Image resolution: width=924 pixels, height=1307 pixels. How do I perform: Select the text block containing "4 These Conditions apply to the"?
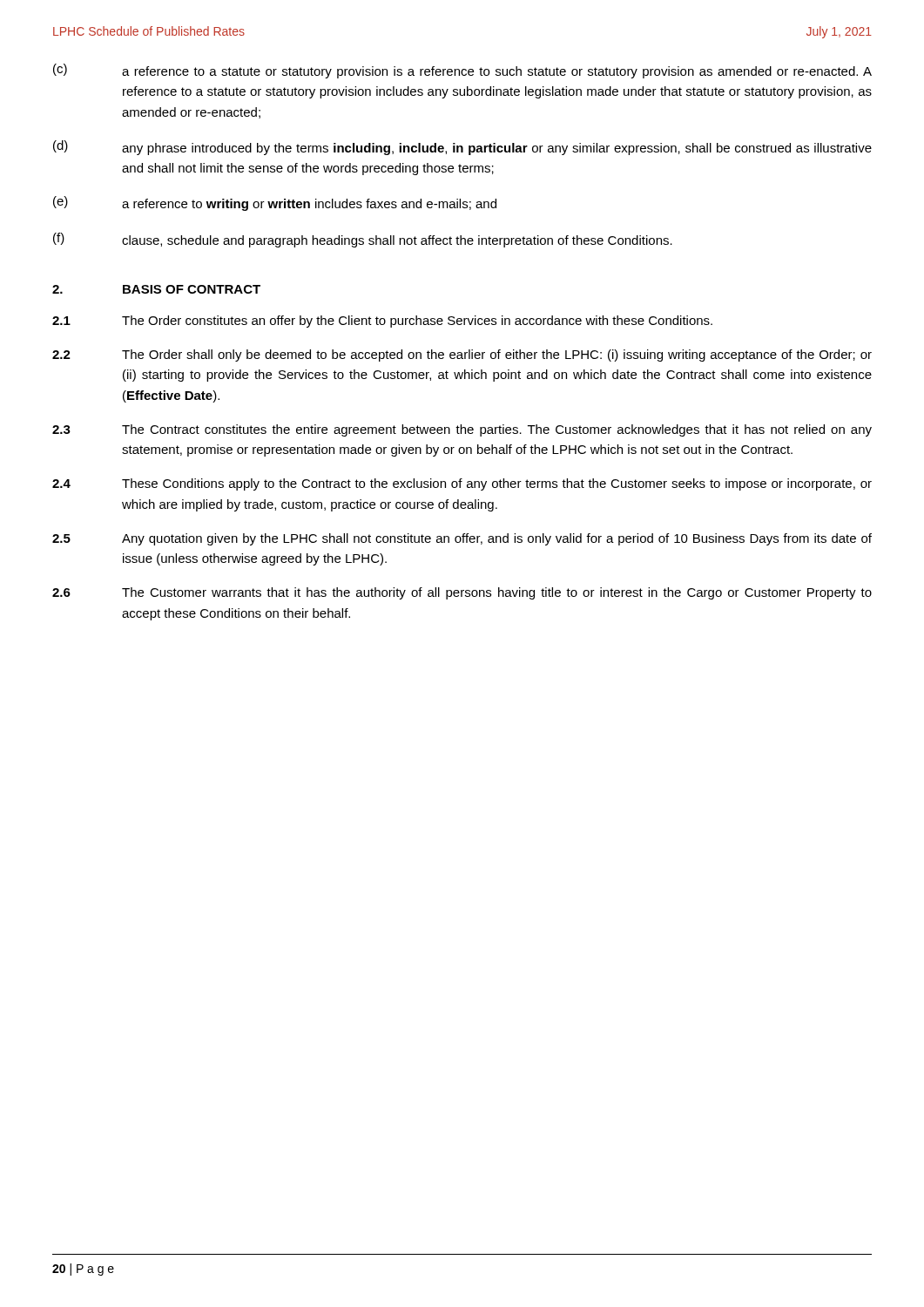pos(462,494)
